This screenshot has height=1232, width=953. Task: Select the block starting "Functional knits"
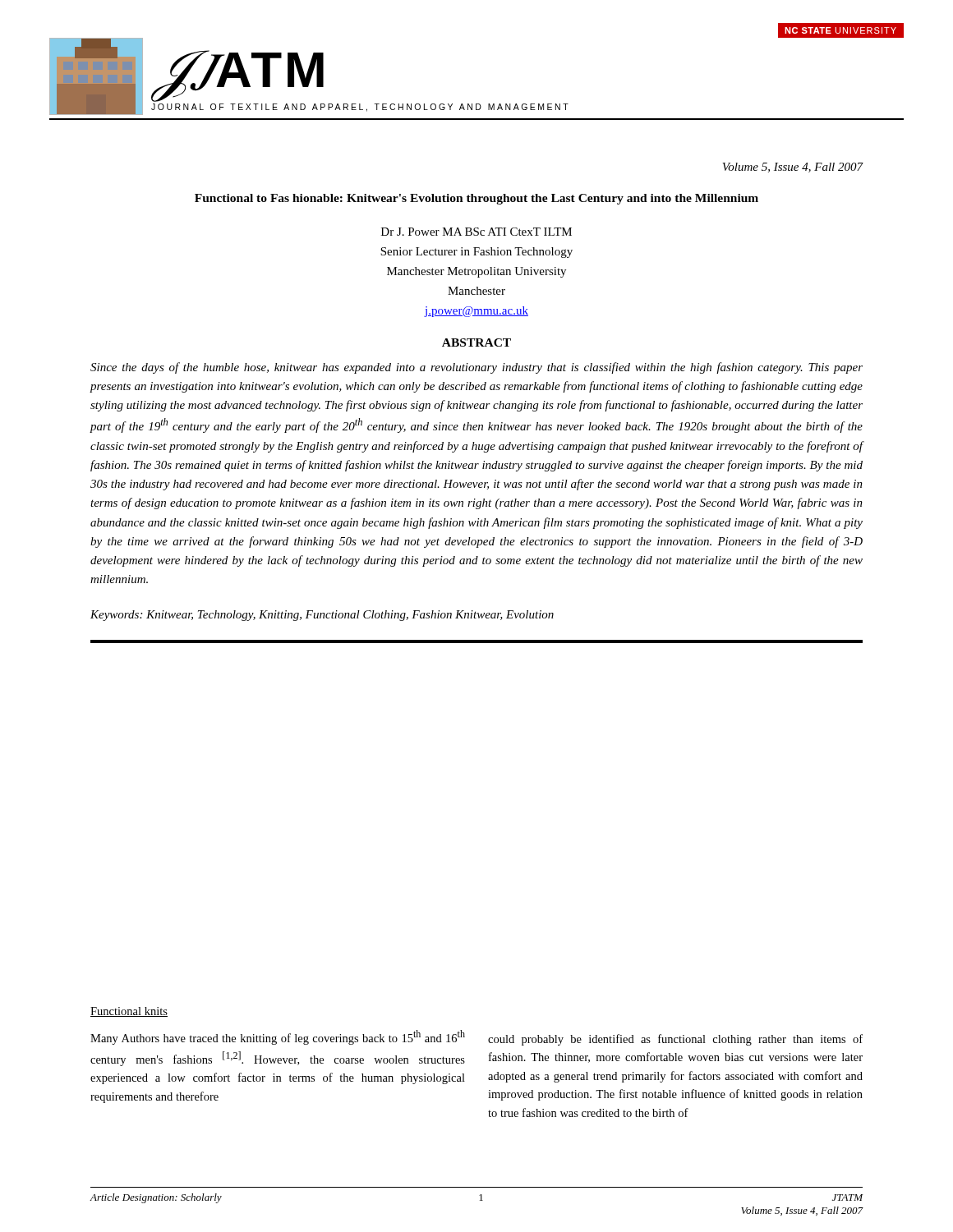129,1011
